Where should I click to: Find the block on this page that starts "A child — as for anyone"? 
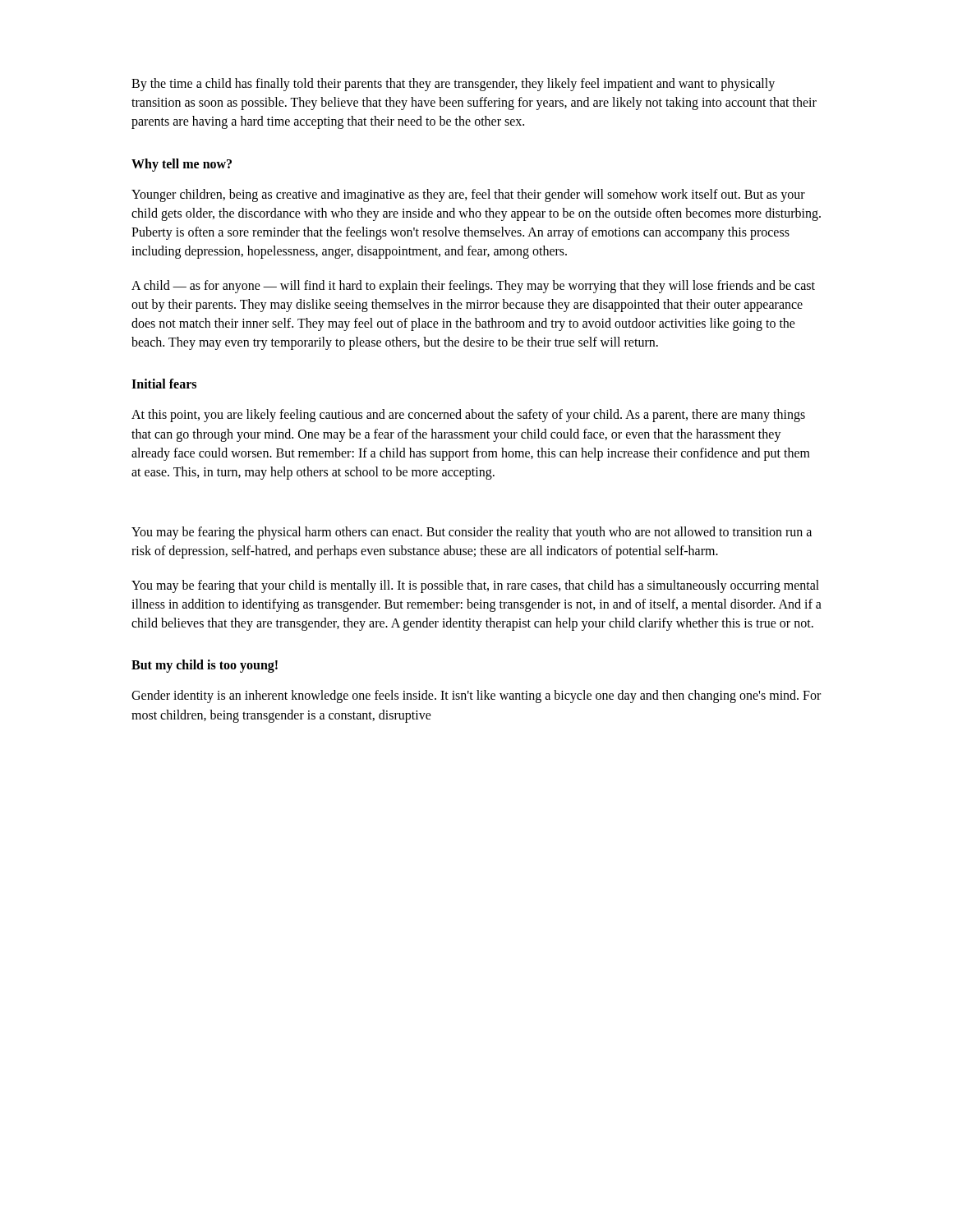[x=473, y=314]
